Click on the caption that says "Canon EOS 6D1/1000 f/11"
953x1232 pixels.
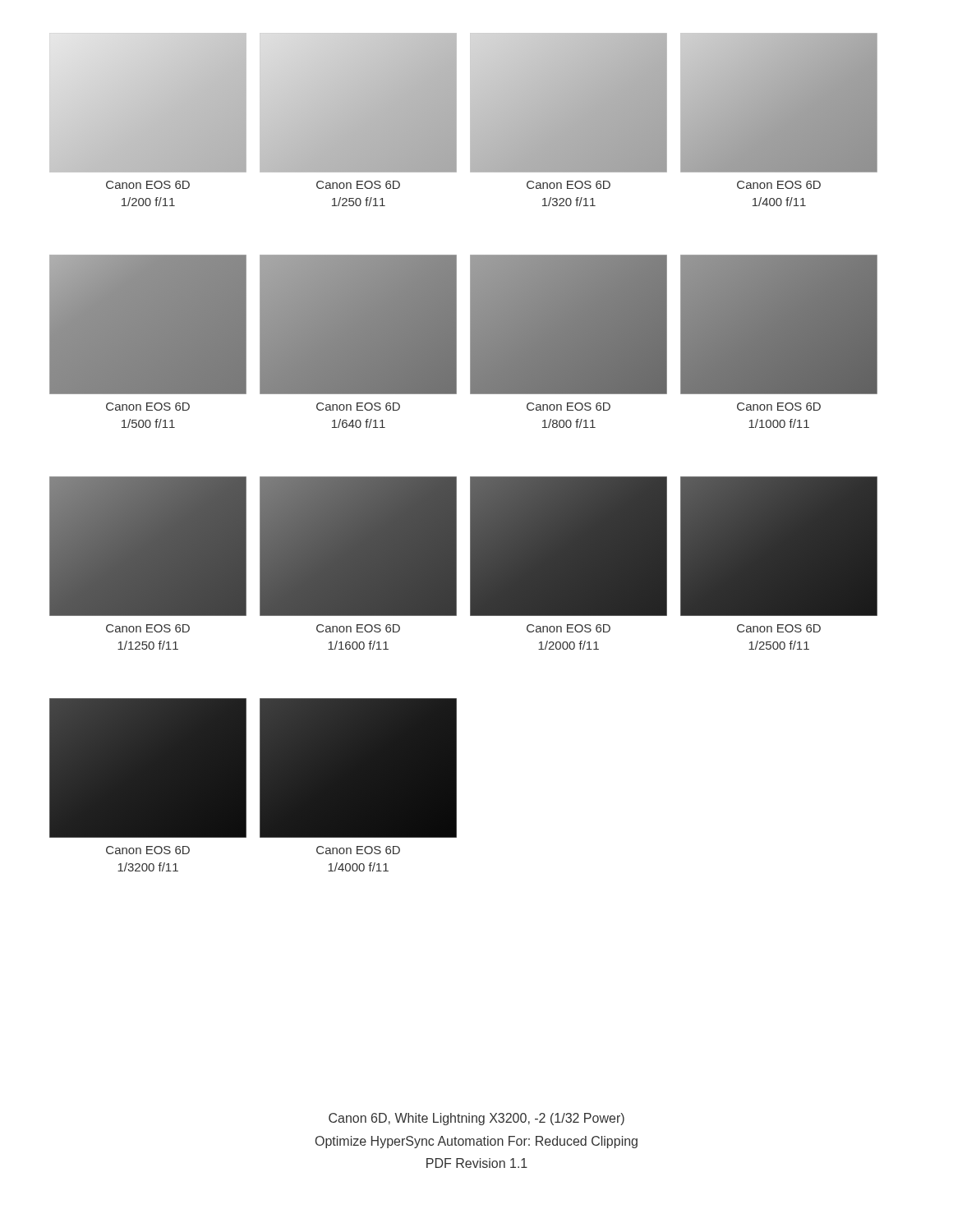[779, 415]
